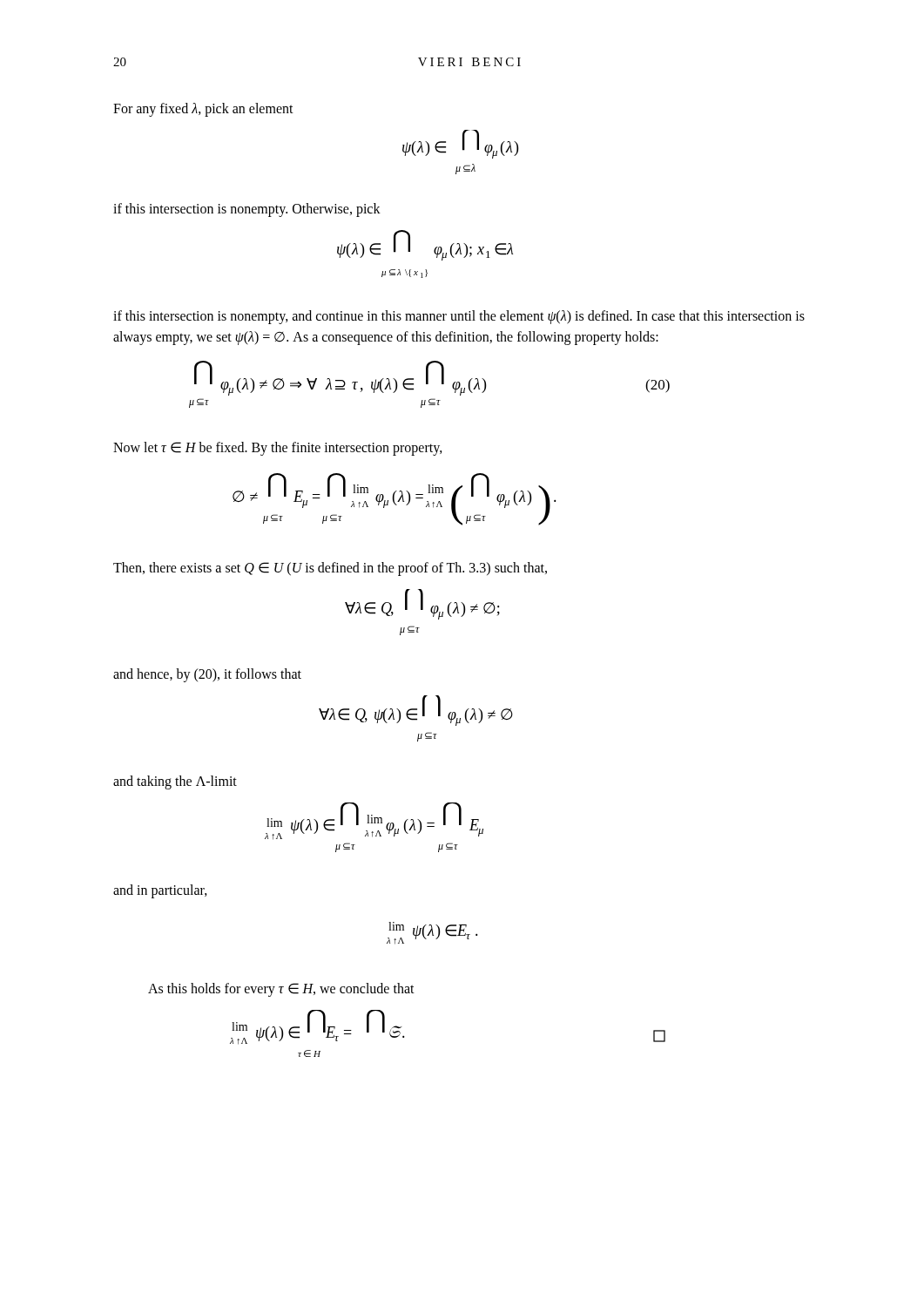
Task: Locate the block of text that opens with "if this intersection is nonempty,"
Action: (459, 326)
